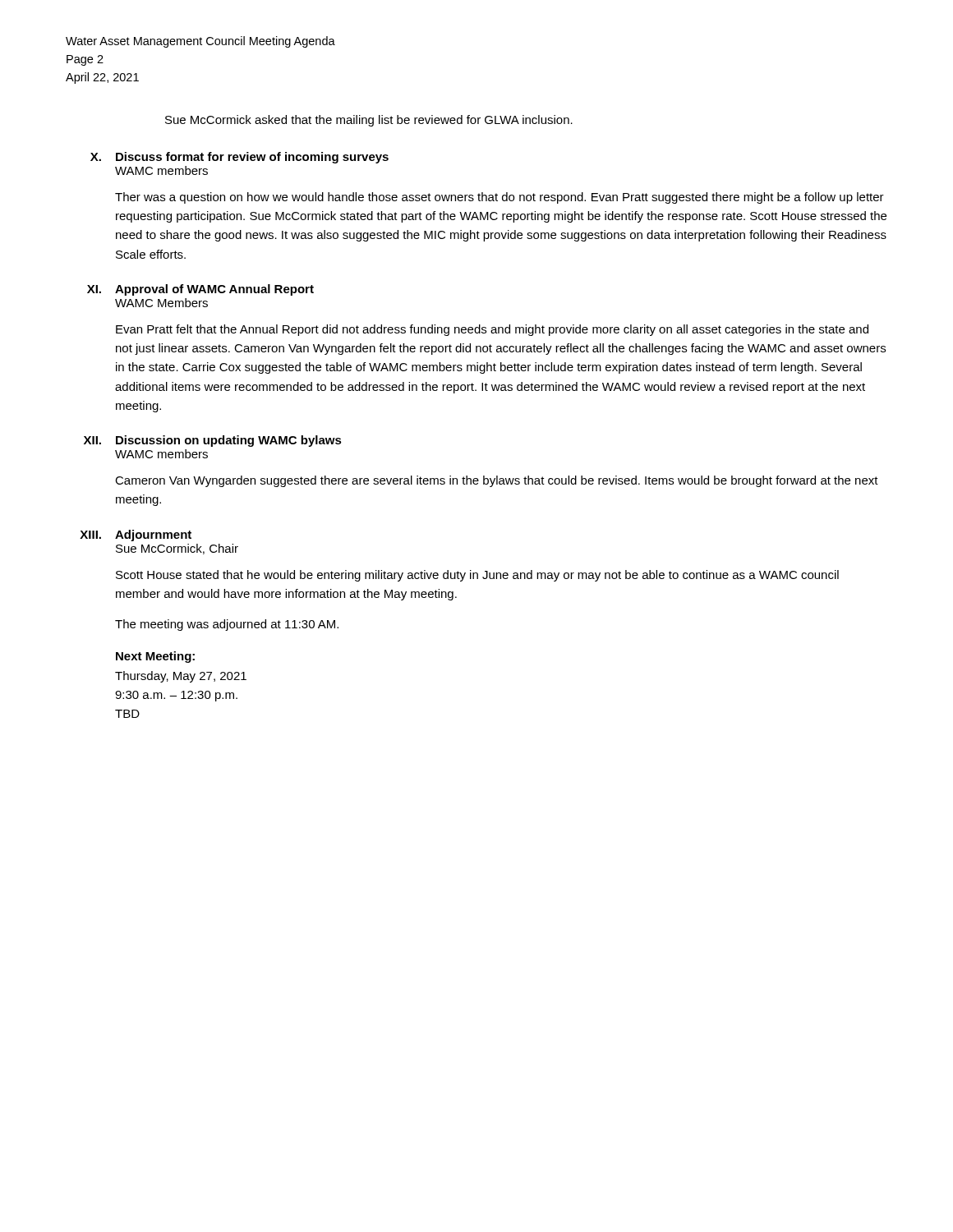
Task: Locate the section header with the text "Discussion on updating WAMC bylaws WAMC members"
Action: [228, 447]
